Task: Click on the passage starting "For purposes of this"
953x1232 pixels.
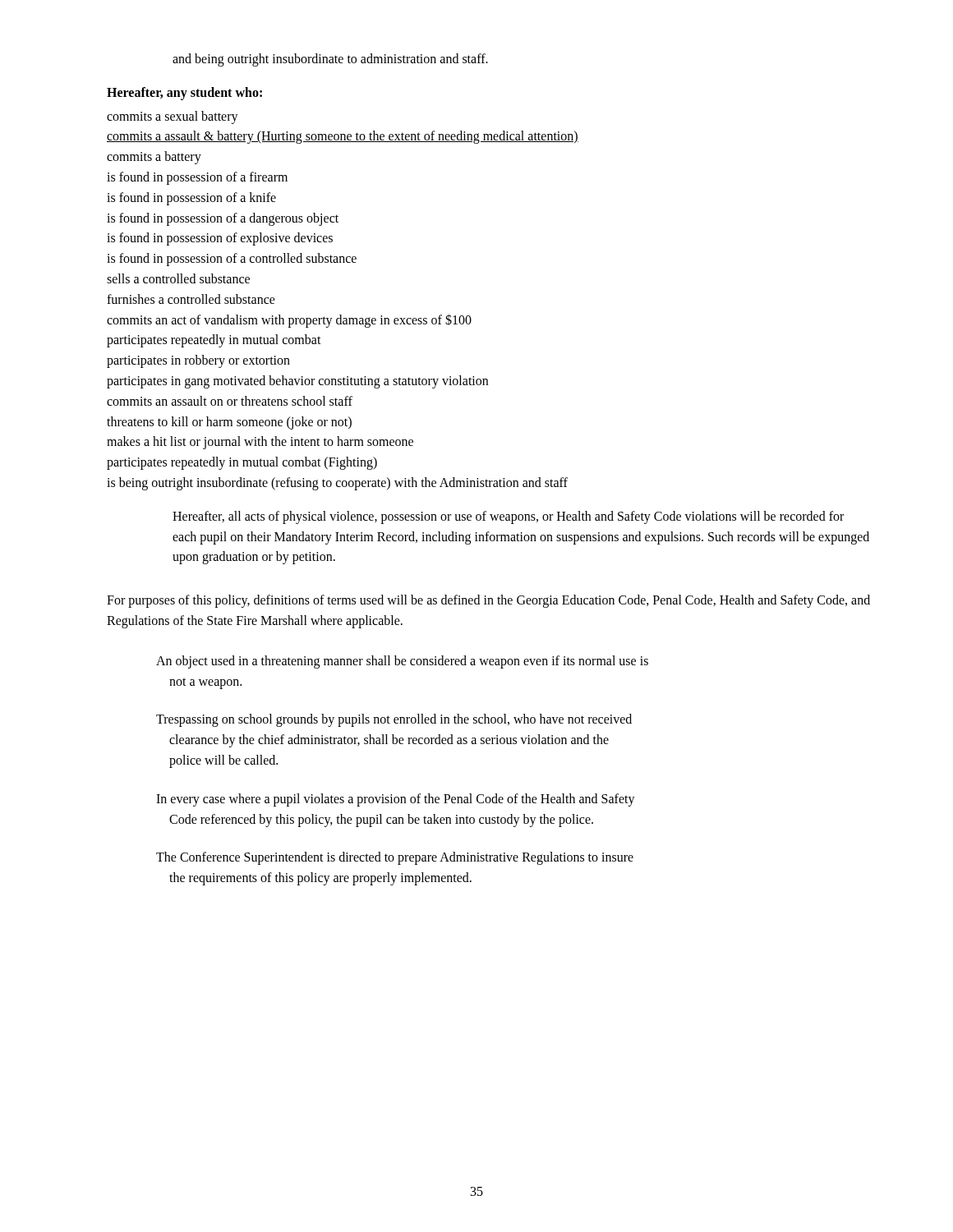Action: pyautogui.click(x=489, y=610)
